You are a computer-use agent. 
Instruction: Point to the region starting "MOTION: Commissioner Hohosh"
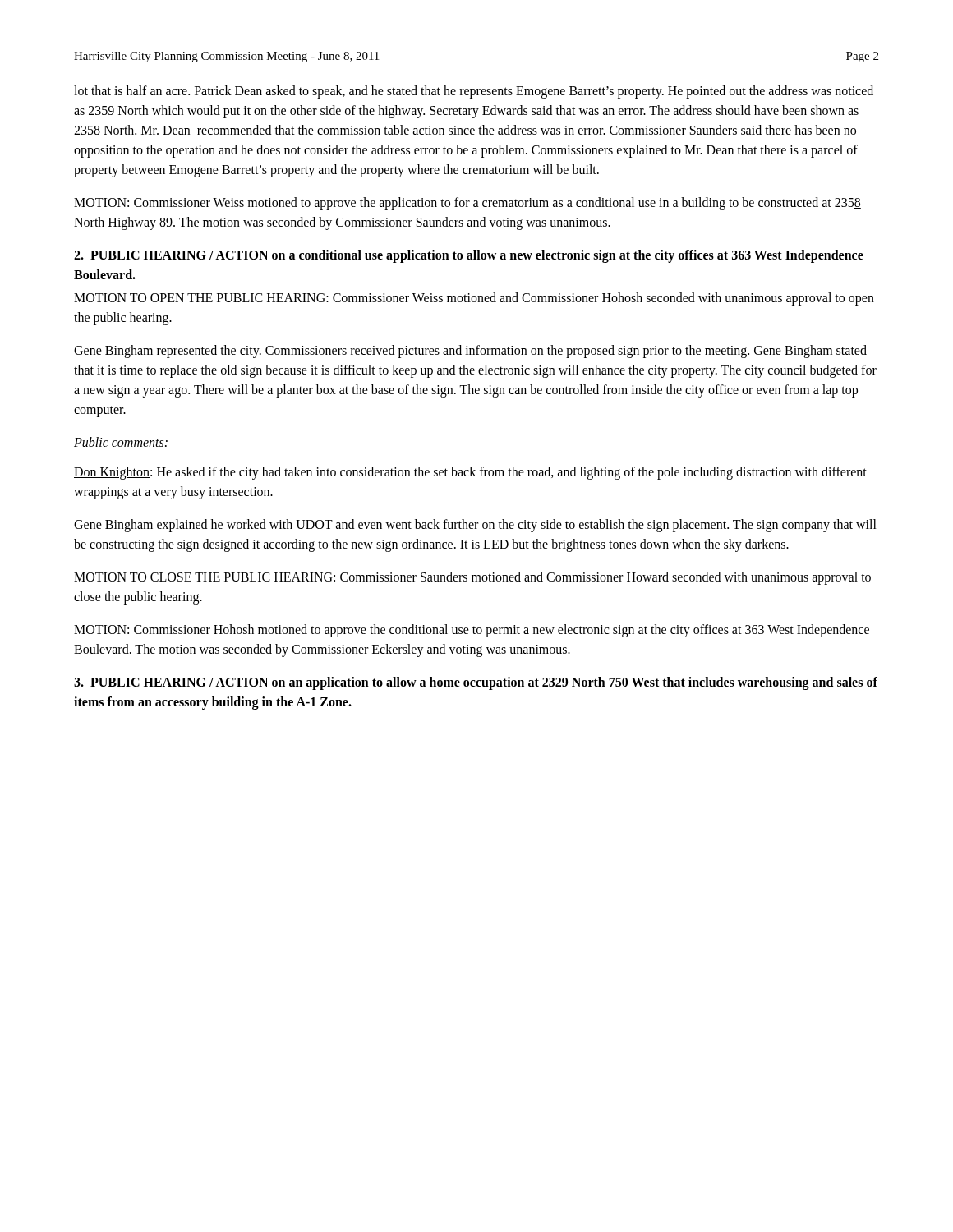click(x=472, y=639)
